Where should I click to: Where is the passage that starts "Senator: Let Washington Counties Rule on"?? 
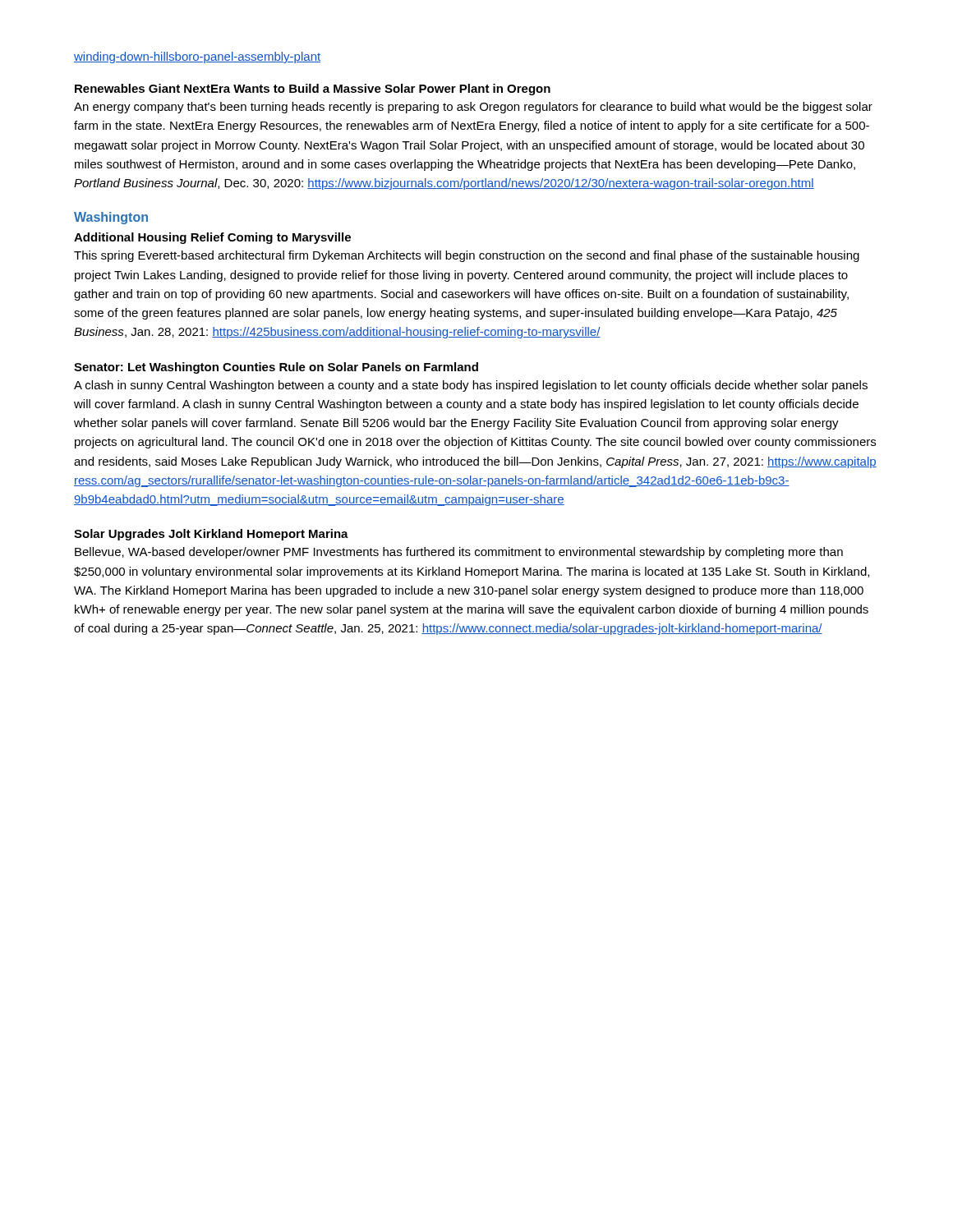point(476,434)
